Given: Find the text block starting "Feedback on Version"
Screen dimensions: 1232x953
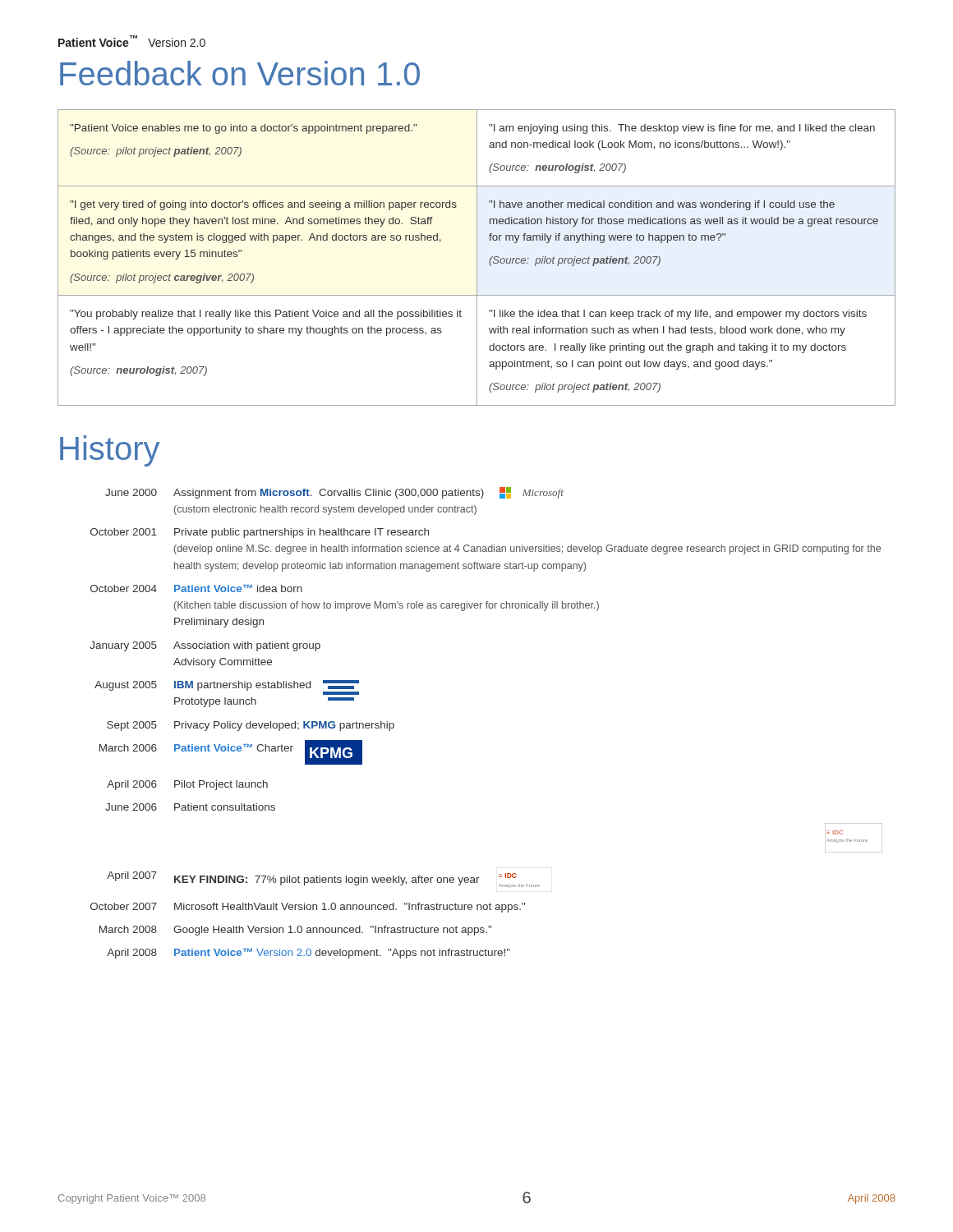Looking at the screenshot, I should click(240, 73).
